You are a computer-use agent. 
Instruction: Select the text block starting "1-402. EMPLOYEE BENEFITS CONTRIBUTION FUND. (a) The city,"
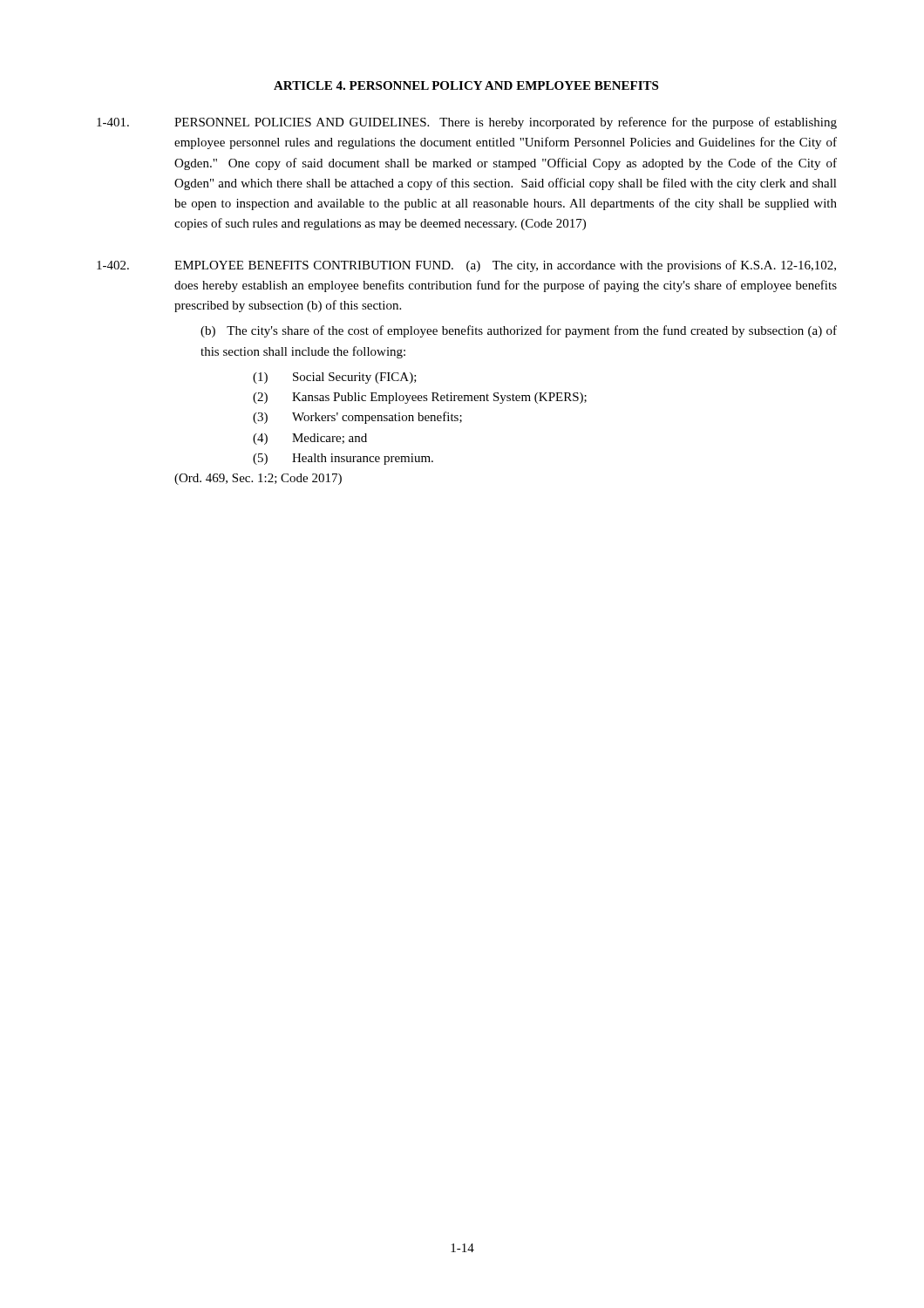(466, 266)
